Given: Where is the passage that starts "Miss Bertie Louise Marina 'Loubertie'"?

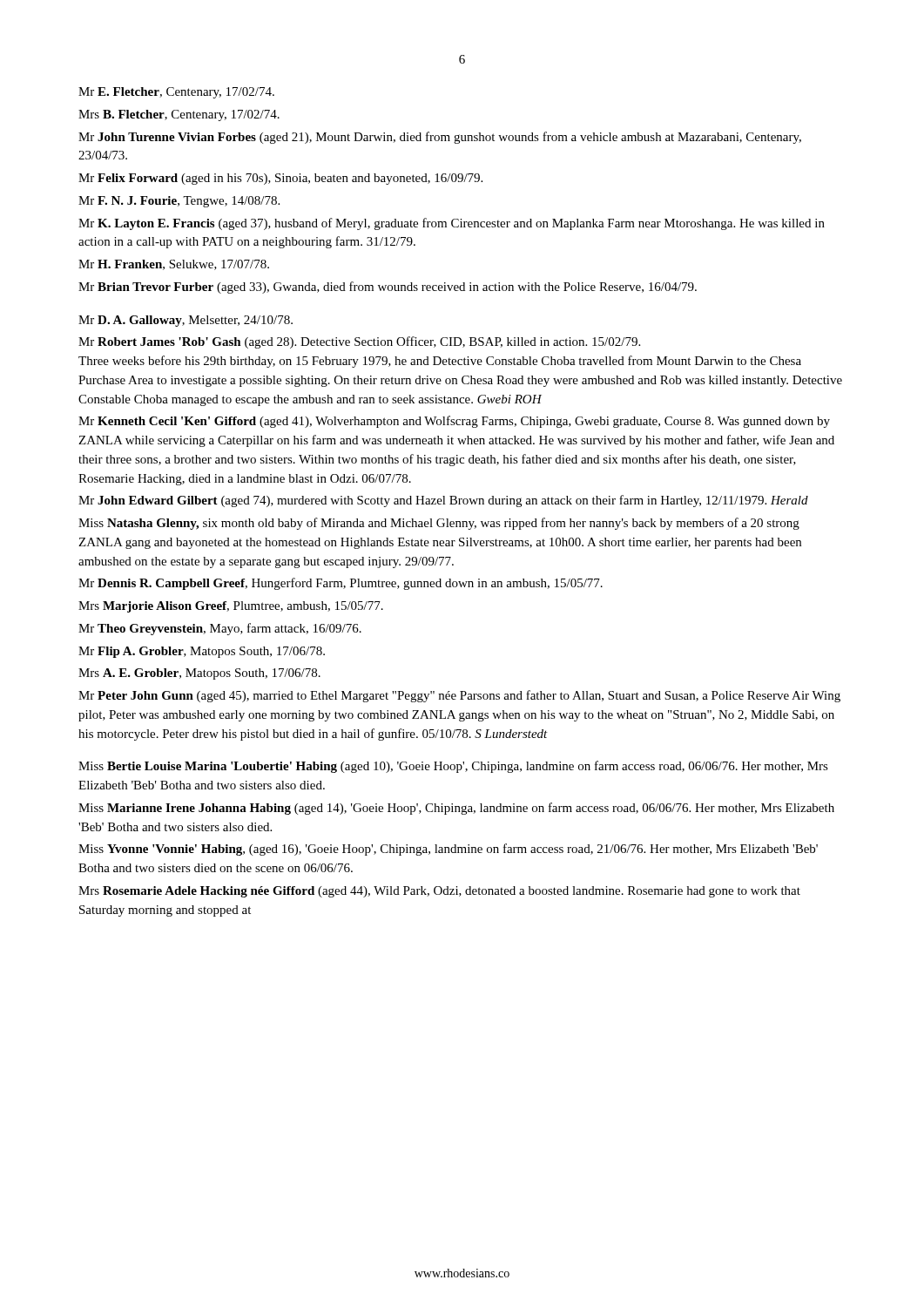Looking at the screenshot, I should (453, 776).
